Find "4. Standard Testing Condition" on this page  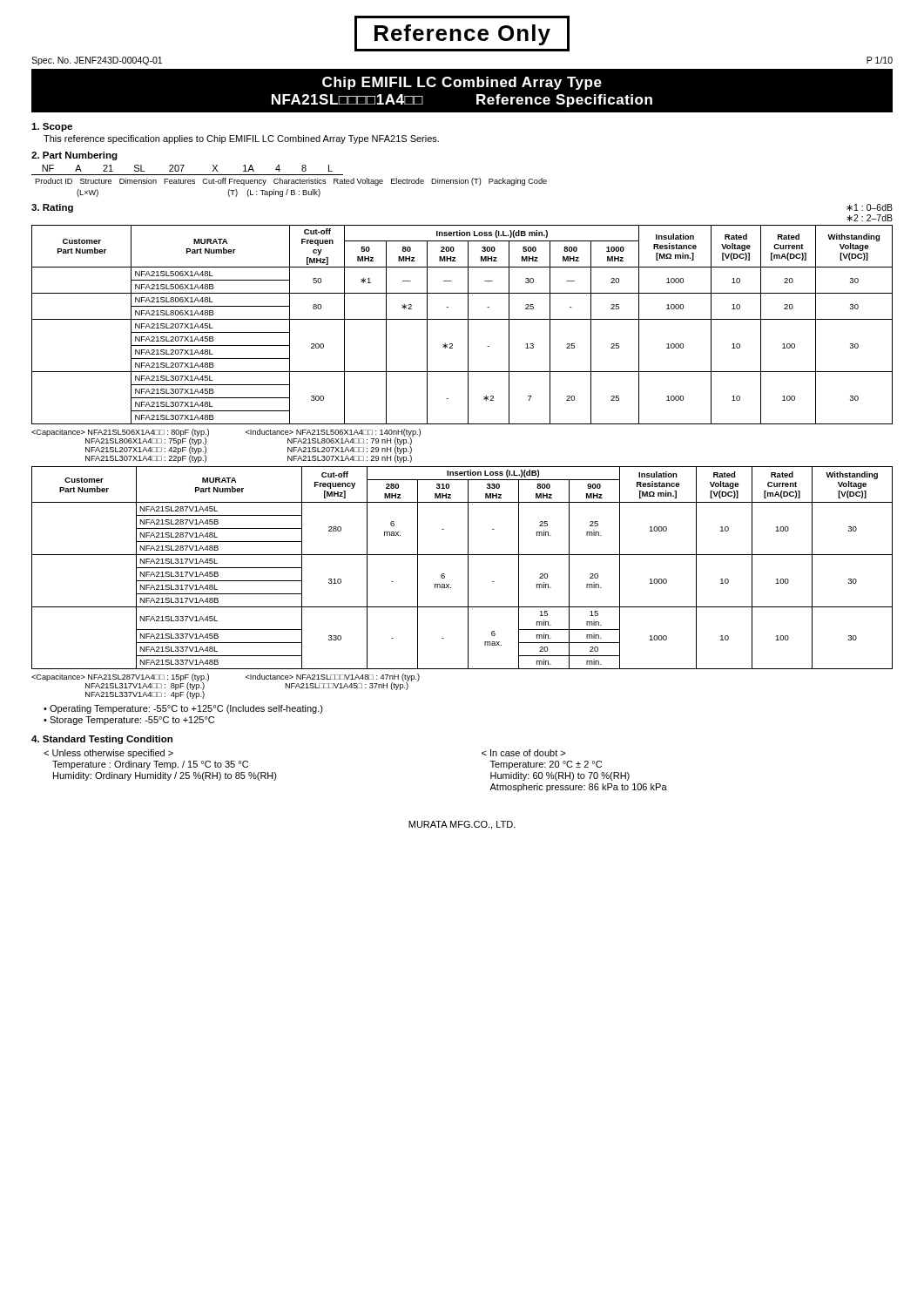pos(102,739)
